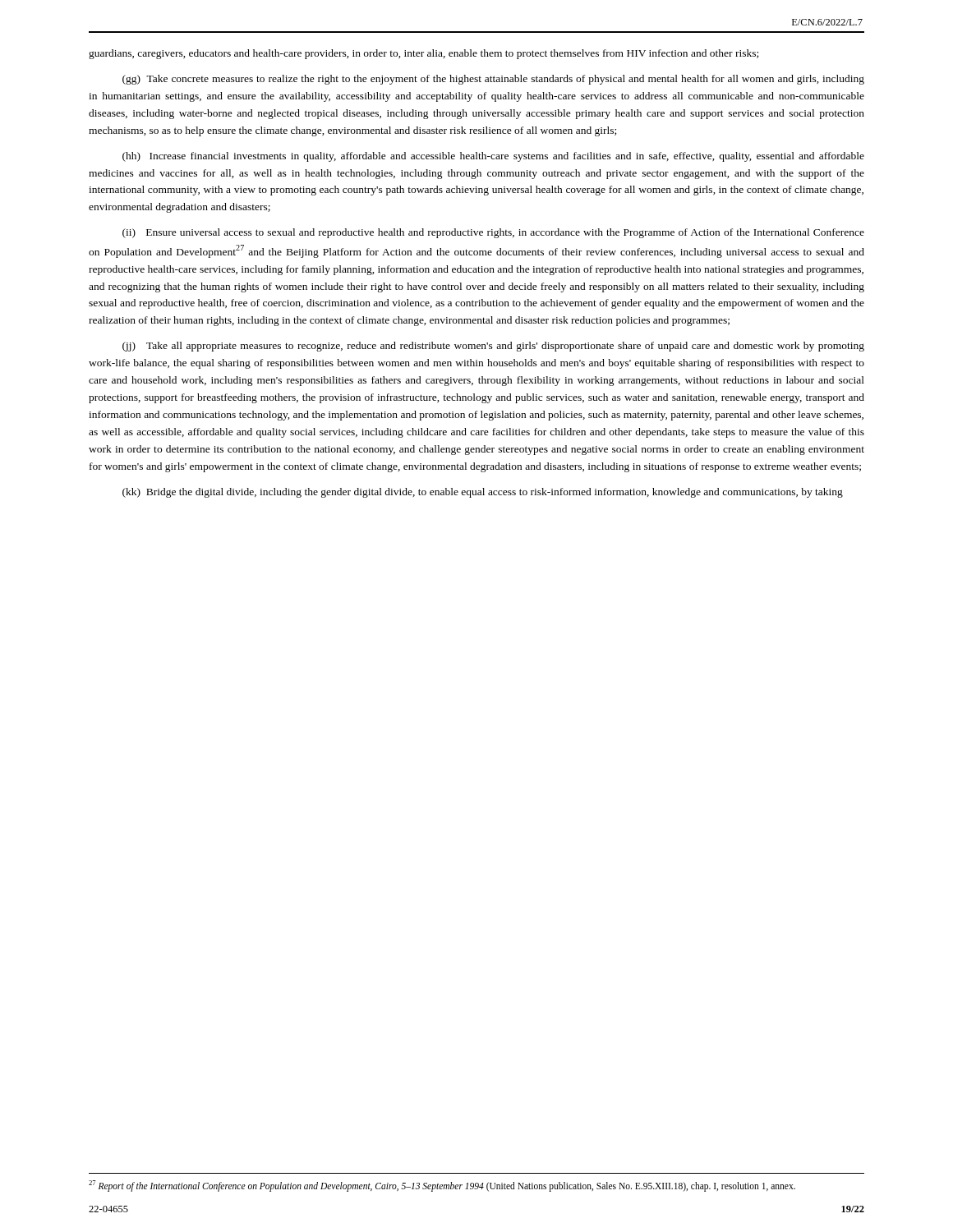The image size is (953, 1232).
Task: Point to the element starting "(kk) Bridge the digital divide, including"
Action: click(x=482, y=491)
